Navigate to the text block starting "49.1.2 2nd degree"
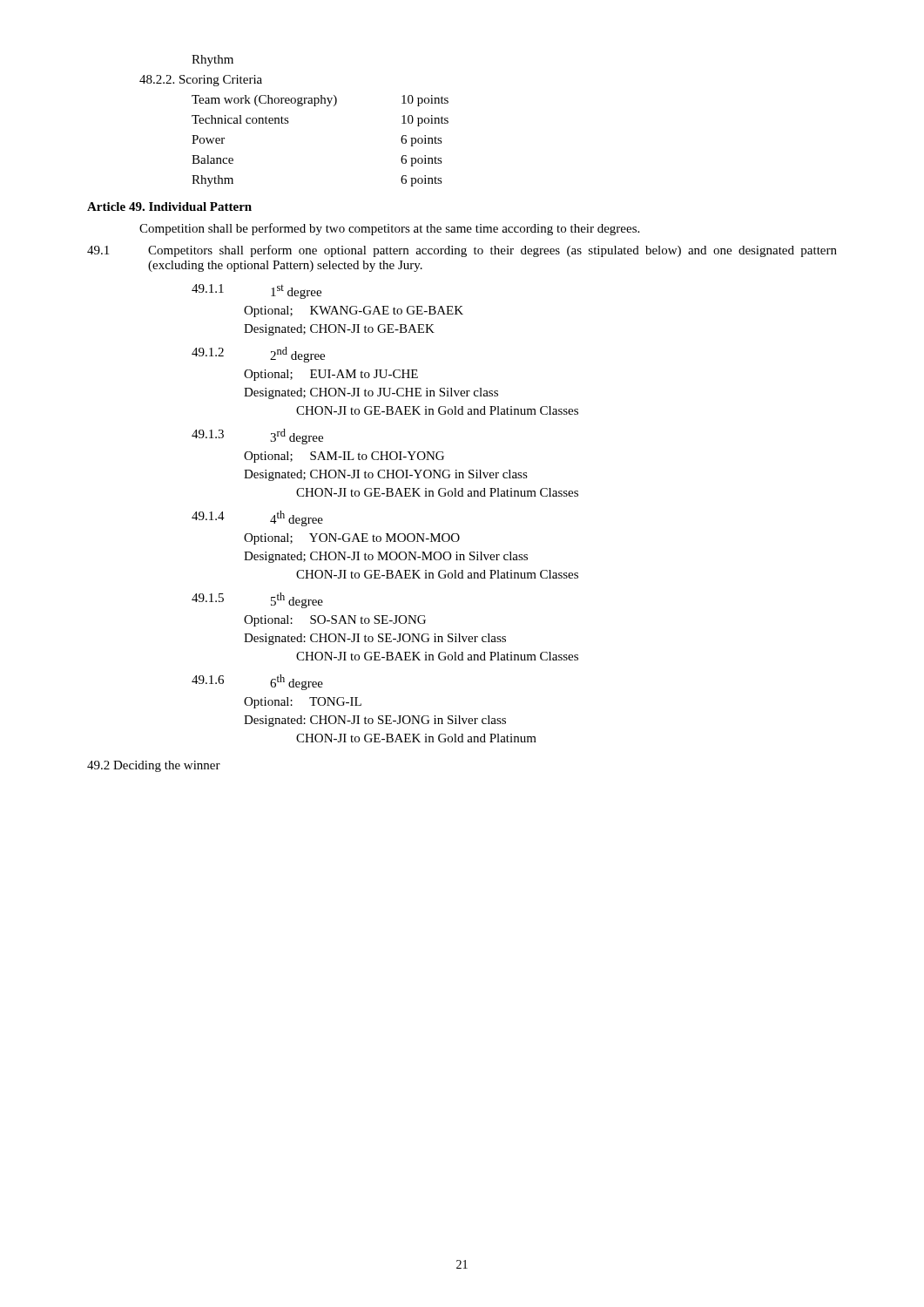 pos(211,354)
